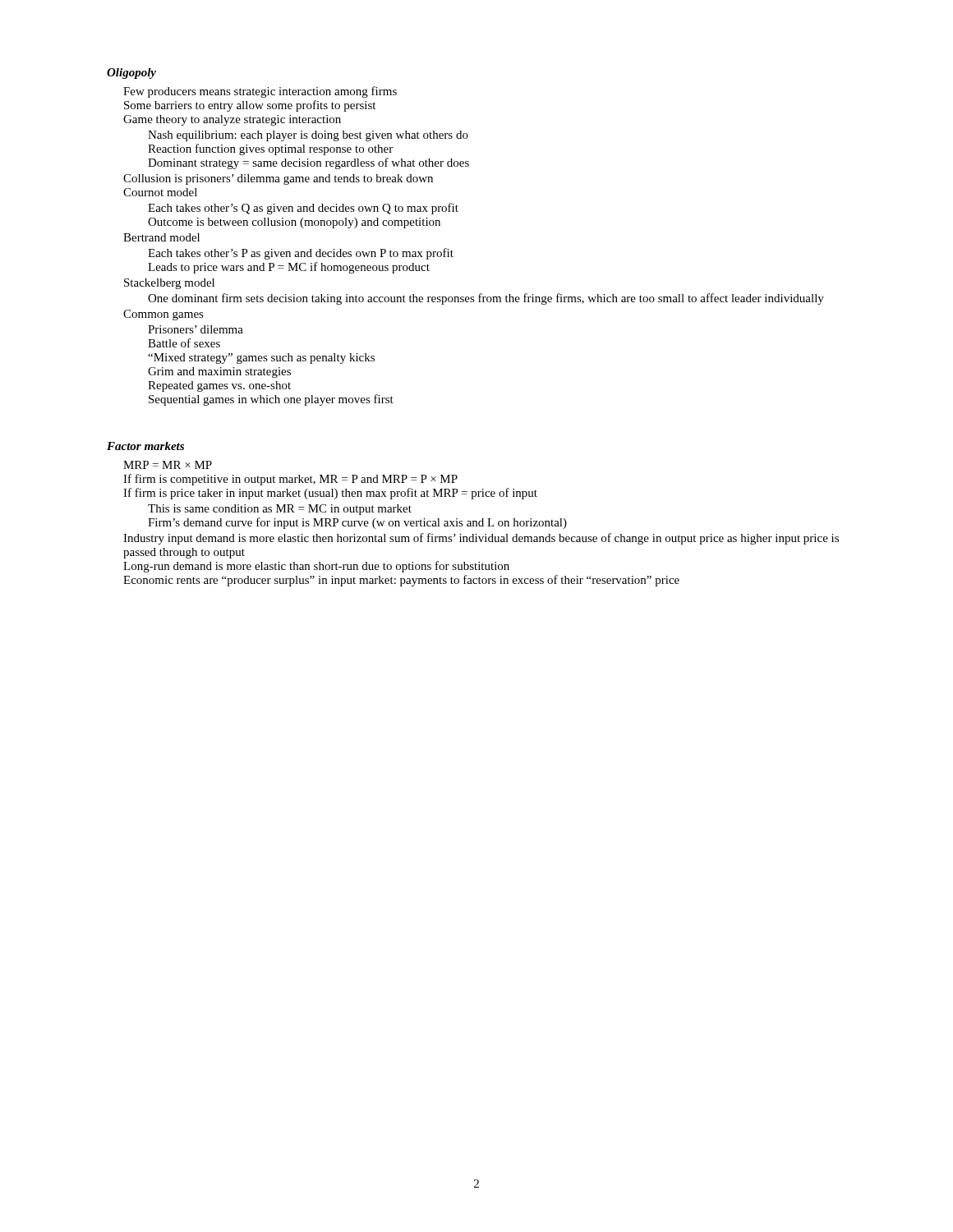Locate the block starting "Reaction function gives"

270,149
